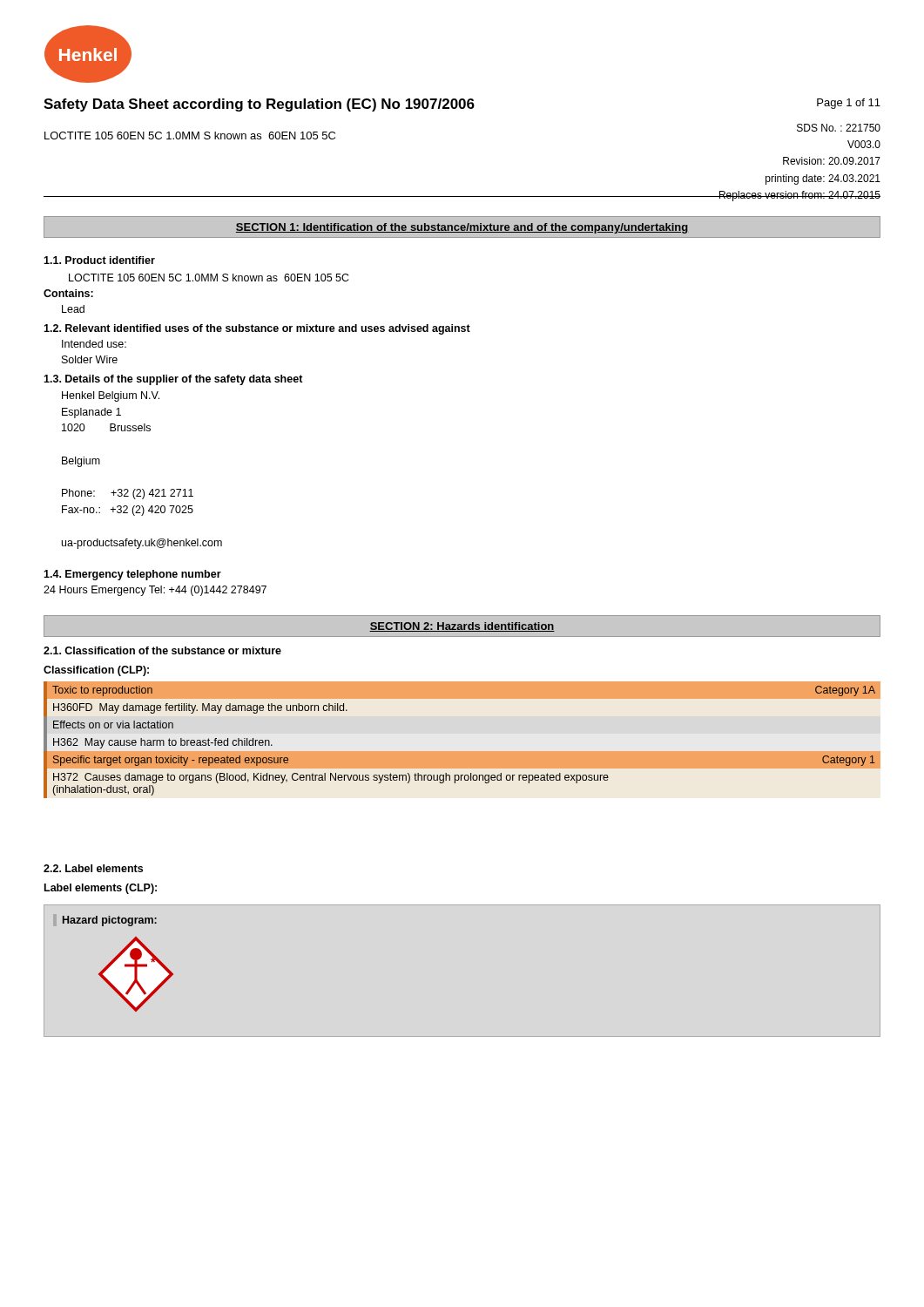Select a table
Screen dimensions: 1307x924
[x=462, y=740]
